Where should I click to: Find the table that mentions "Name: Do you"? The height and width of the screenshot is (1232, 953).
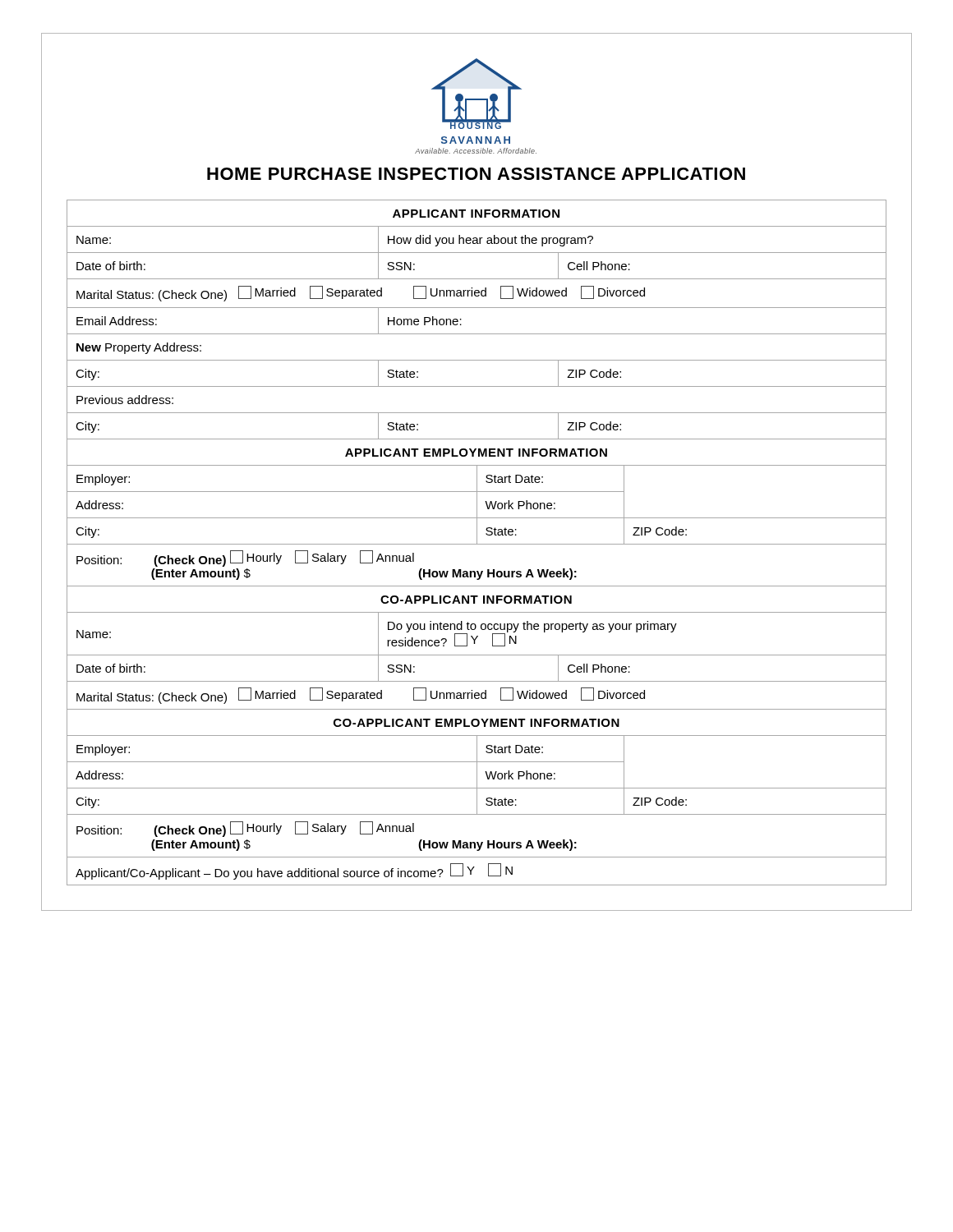(476, 661)
